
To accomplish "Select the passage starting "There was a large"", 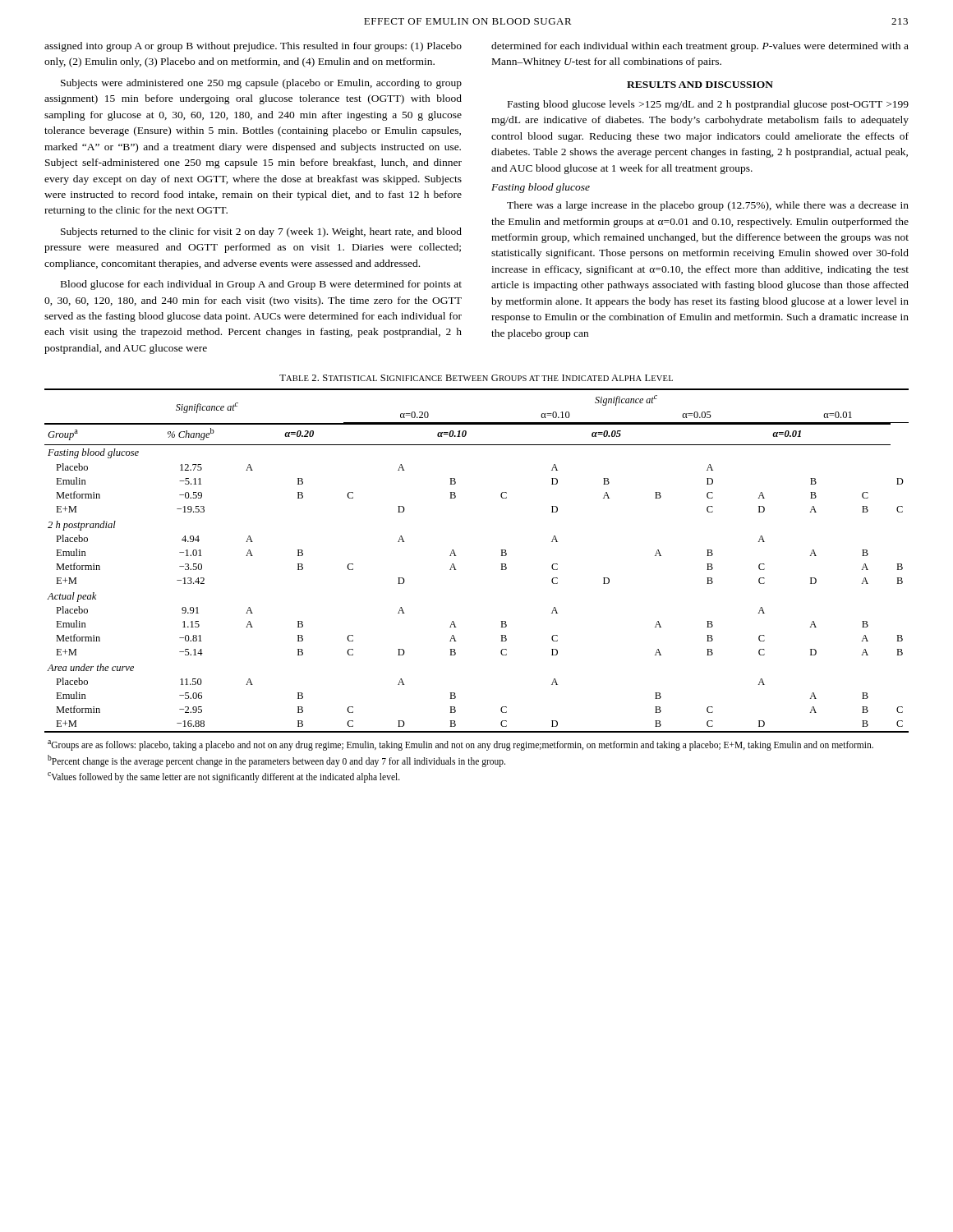I will 700,269.
